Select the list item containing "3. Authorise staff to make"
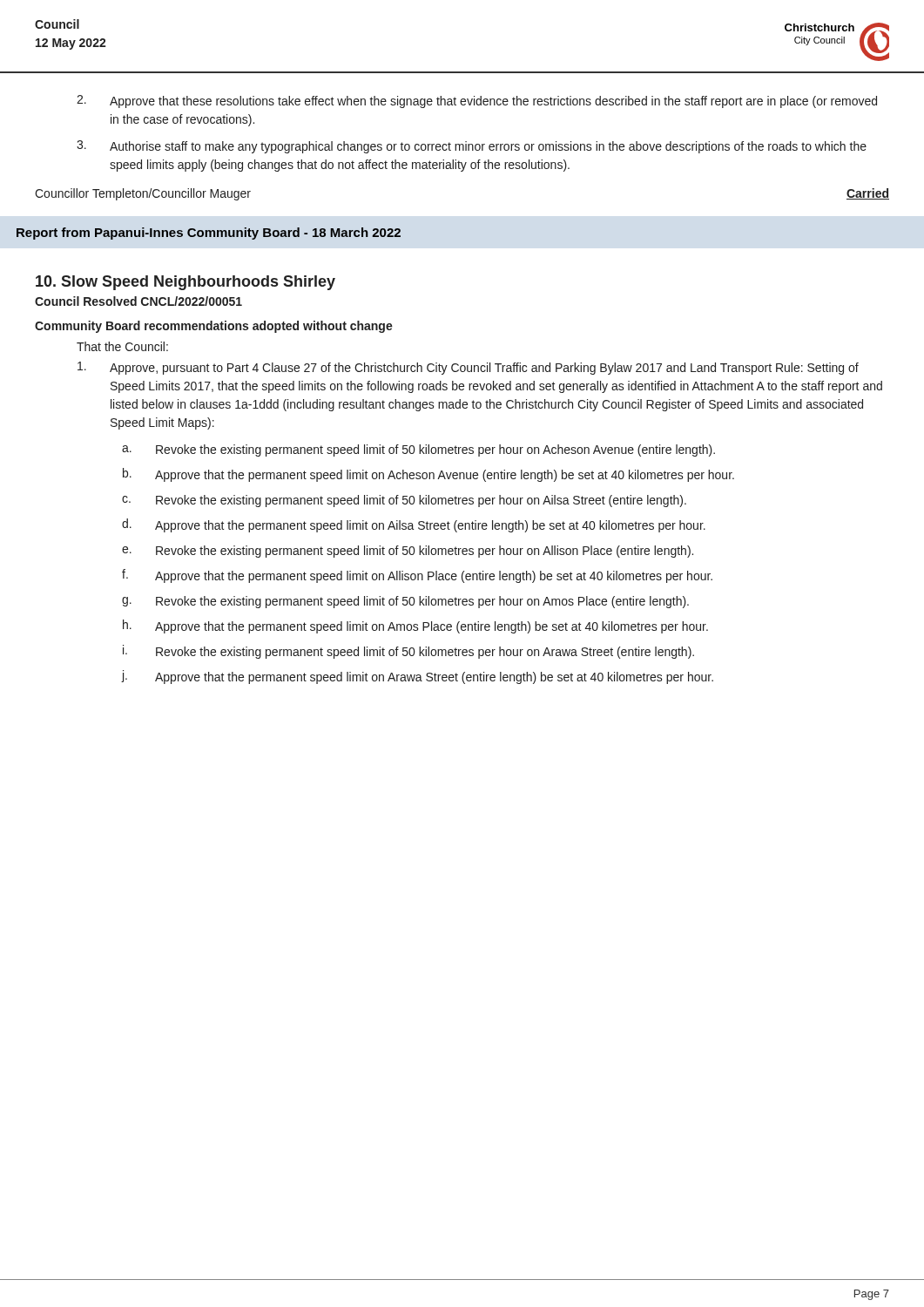 coord(462,156)
